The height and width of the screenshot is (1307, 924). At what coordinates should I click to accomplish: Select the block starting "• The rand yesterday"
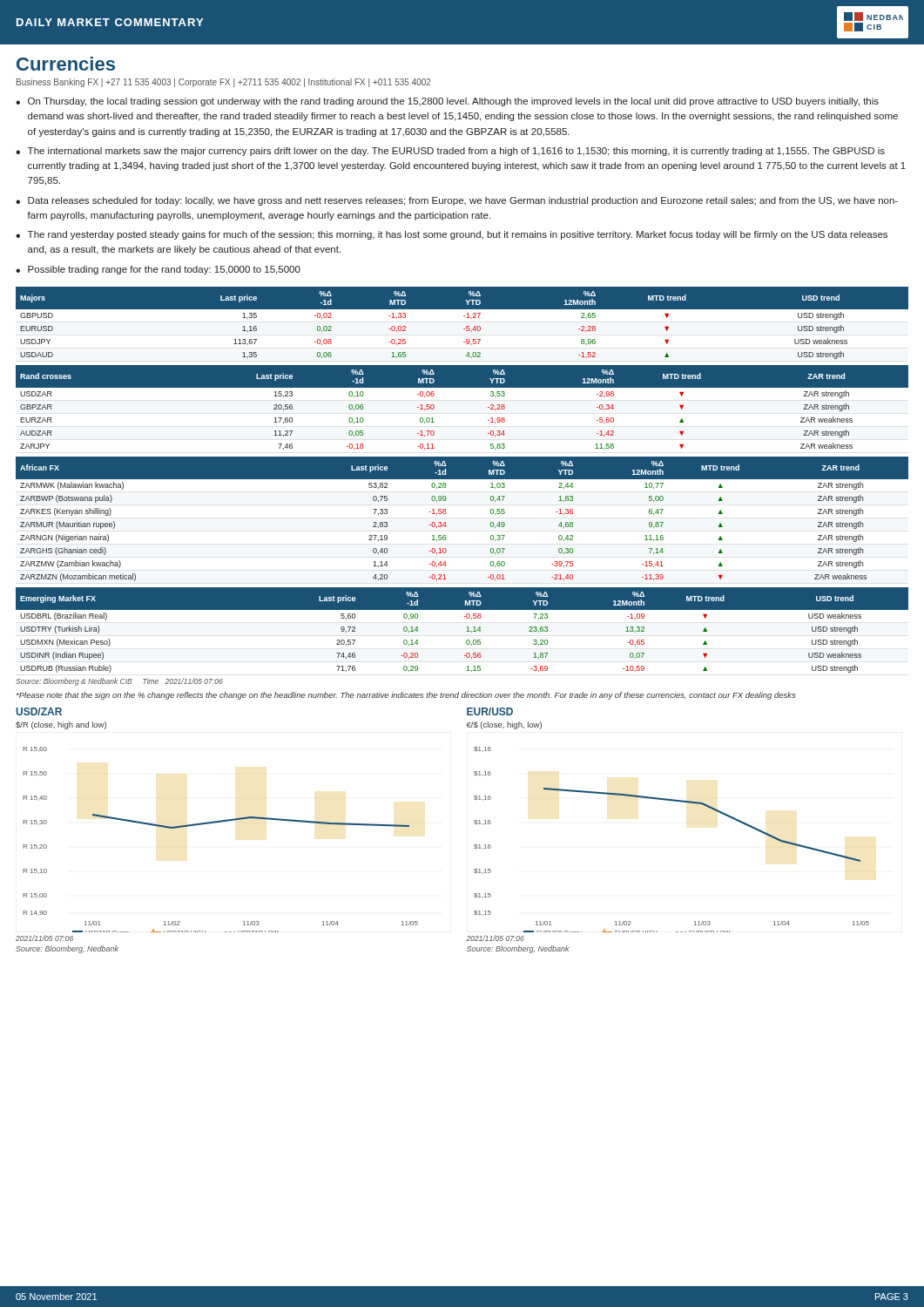coord(462,242)
